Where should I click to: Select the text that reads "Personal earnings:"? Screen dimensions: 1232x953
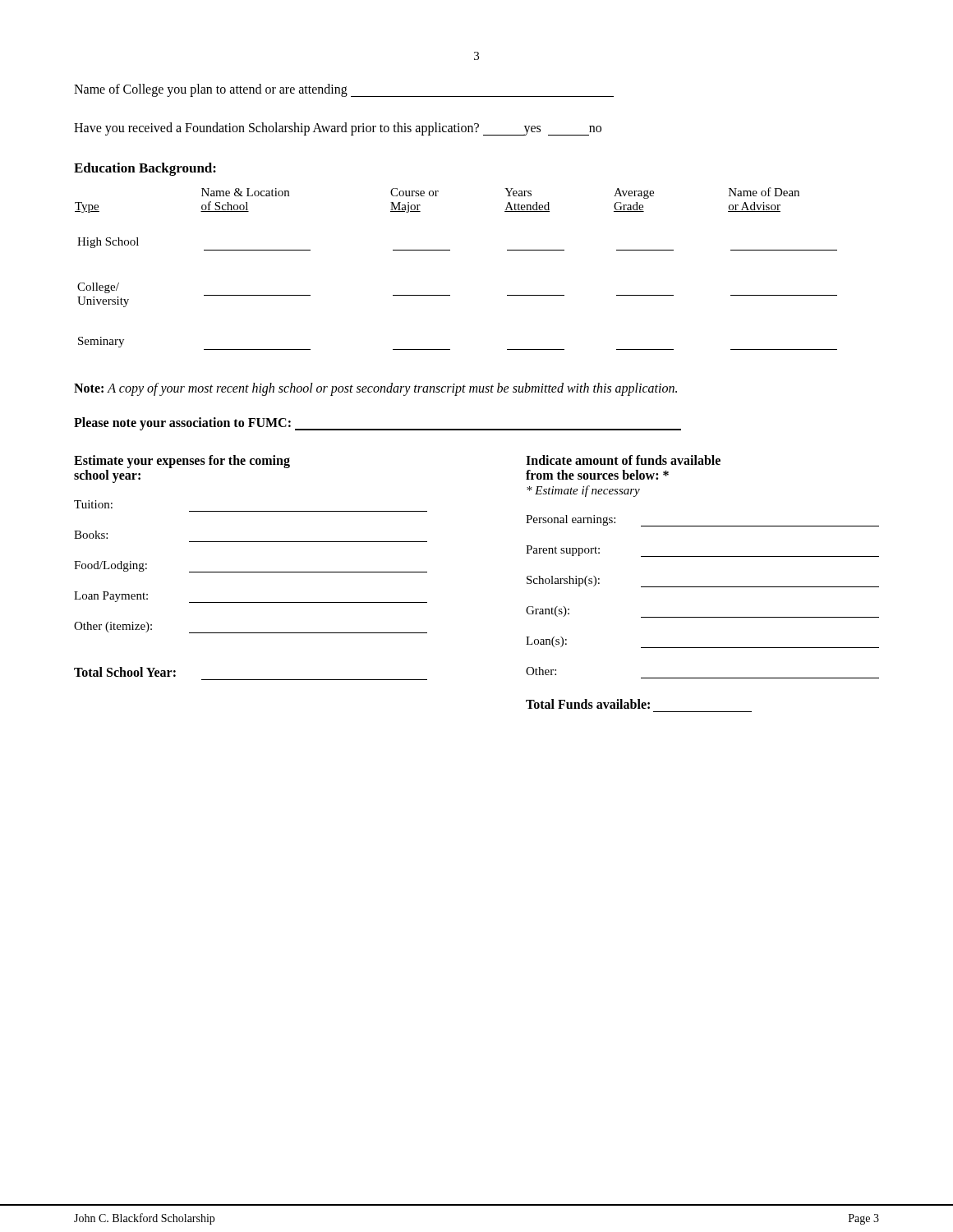pos(702,519)
